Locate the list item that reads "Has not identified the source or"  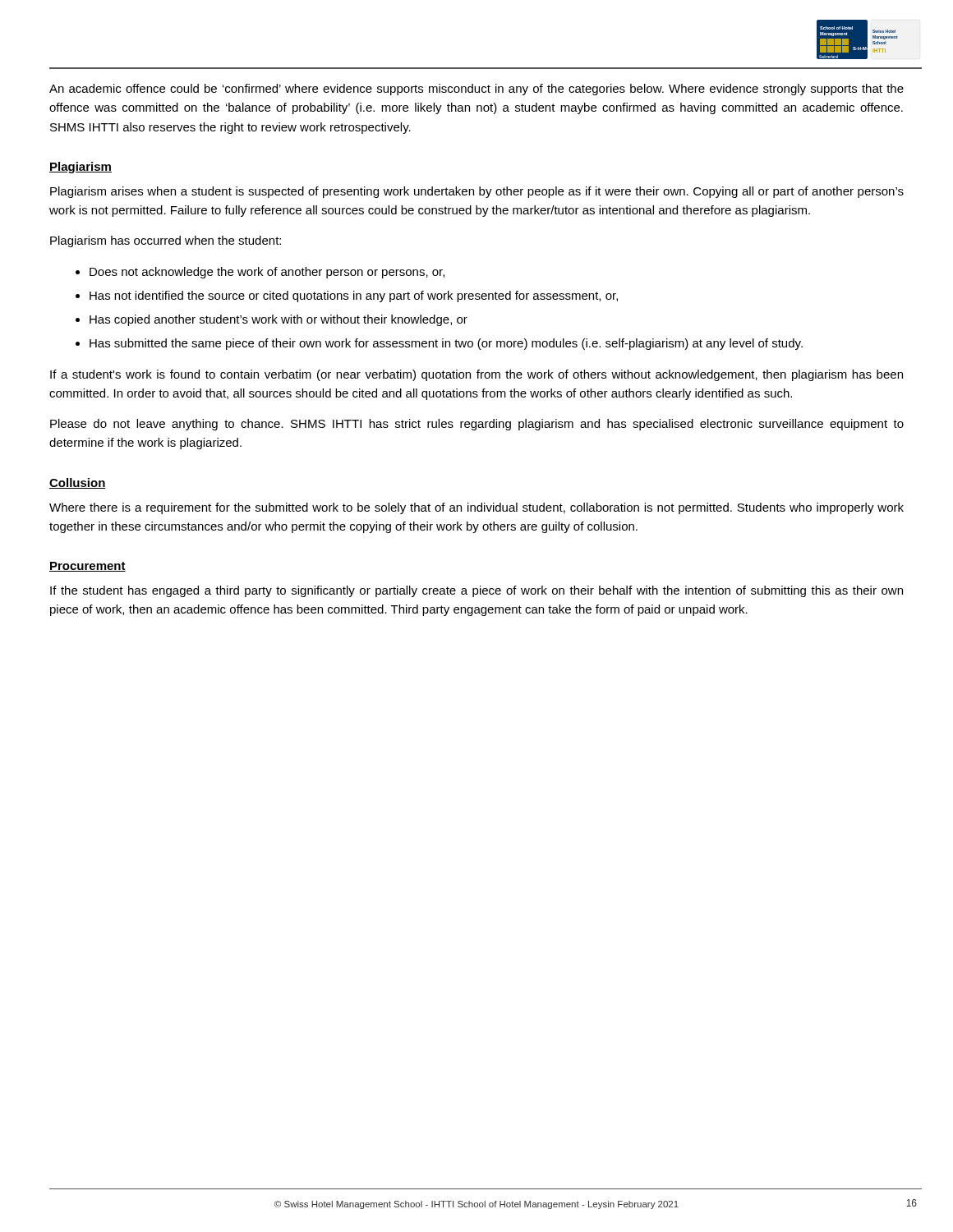354,295
